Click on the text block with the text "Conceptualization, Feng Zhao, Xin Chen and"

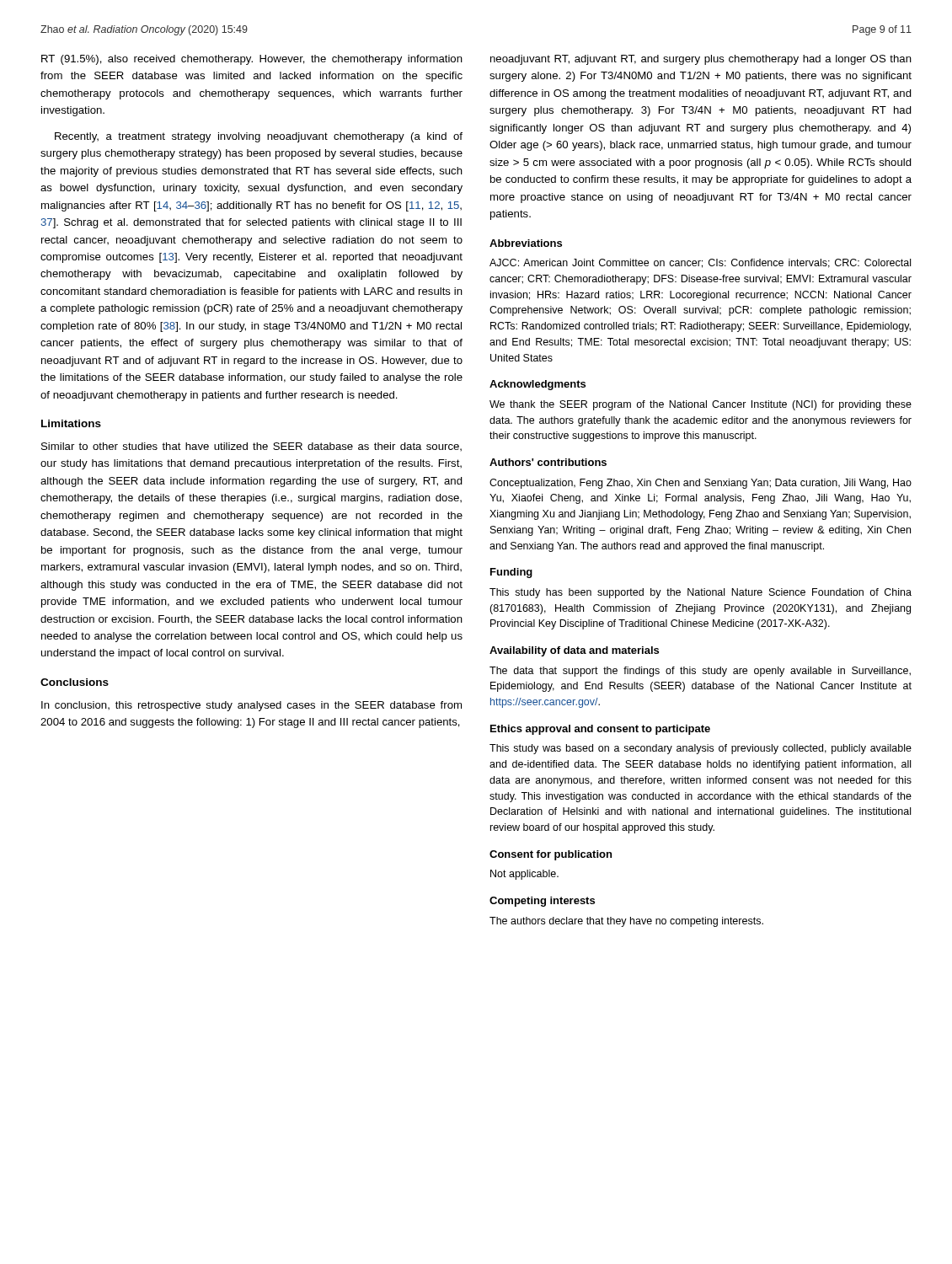(701, 514)
